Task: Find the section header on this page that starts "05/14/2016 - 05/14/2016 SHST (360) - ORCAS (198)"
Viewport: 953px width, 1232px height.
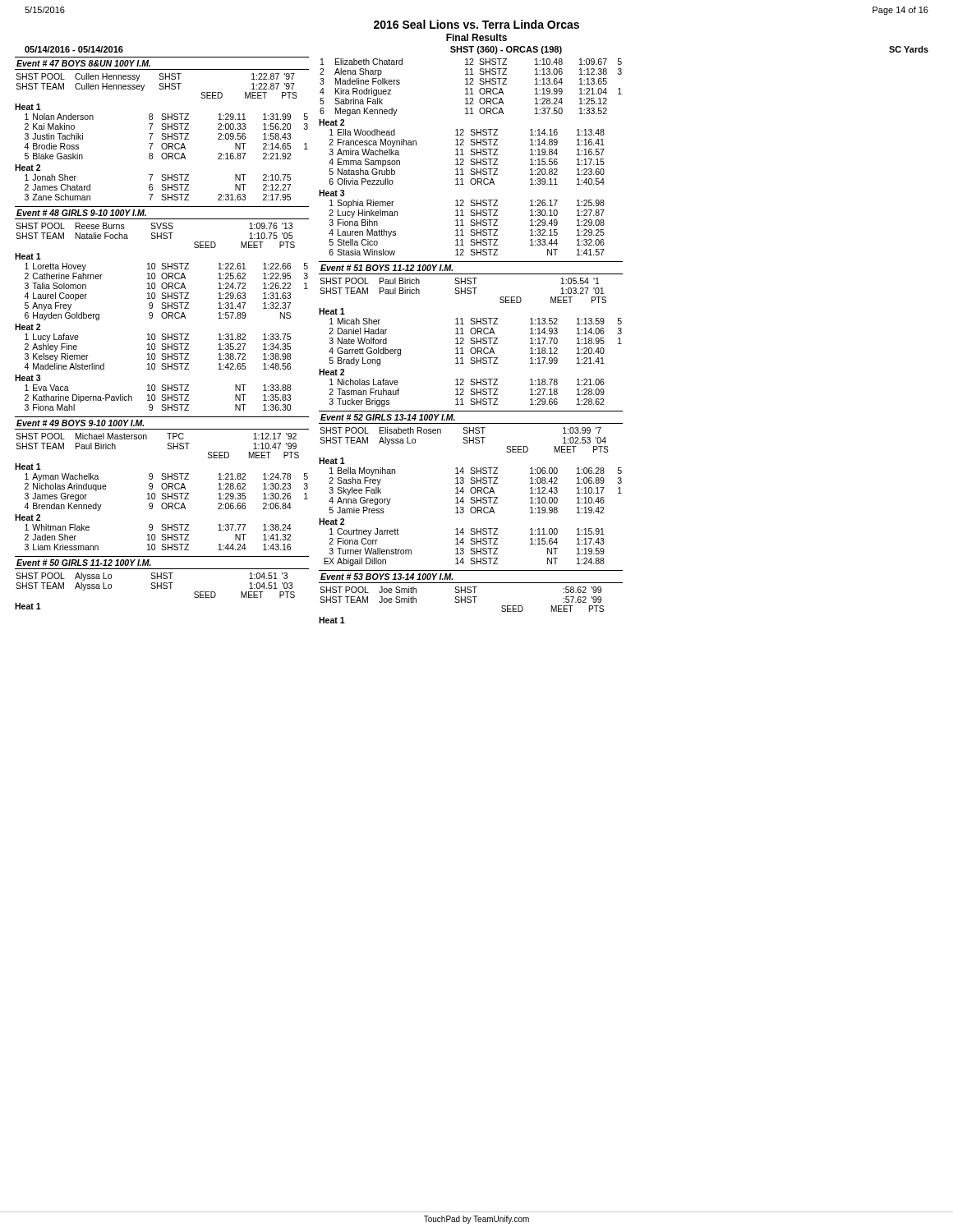Action: pos(476,49)
